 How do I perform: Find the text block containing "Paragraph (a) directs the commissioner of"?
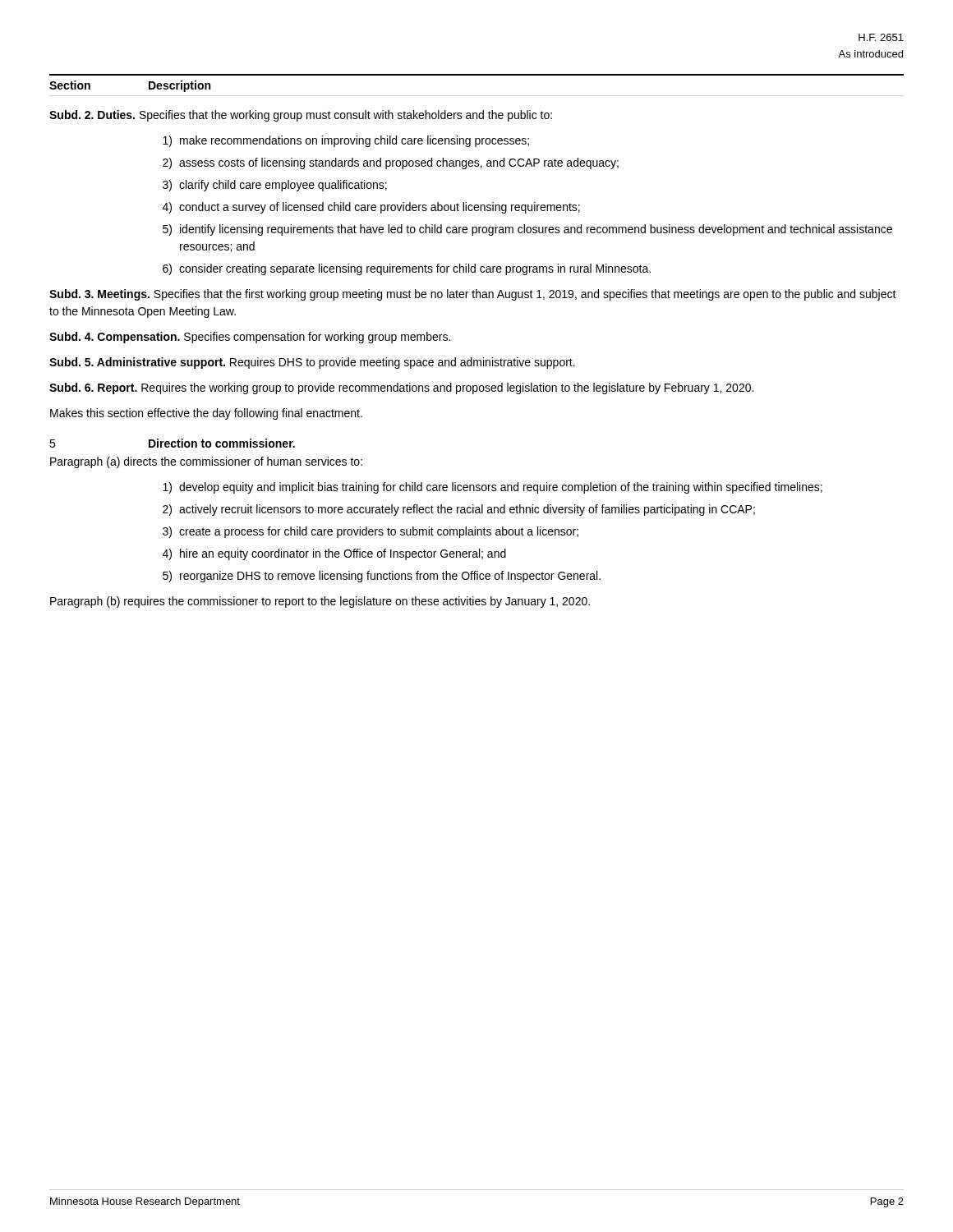[206, 462]
